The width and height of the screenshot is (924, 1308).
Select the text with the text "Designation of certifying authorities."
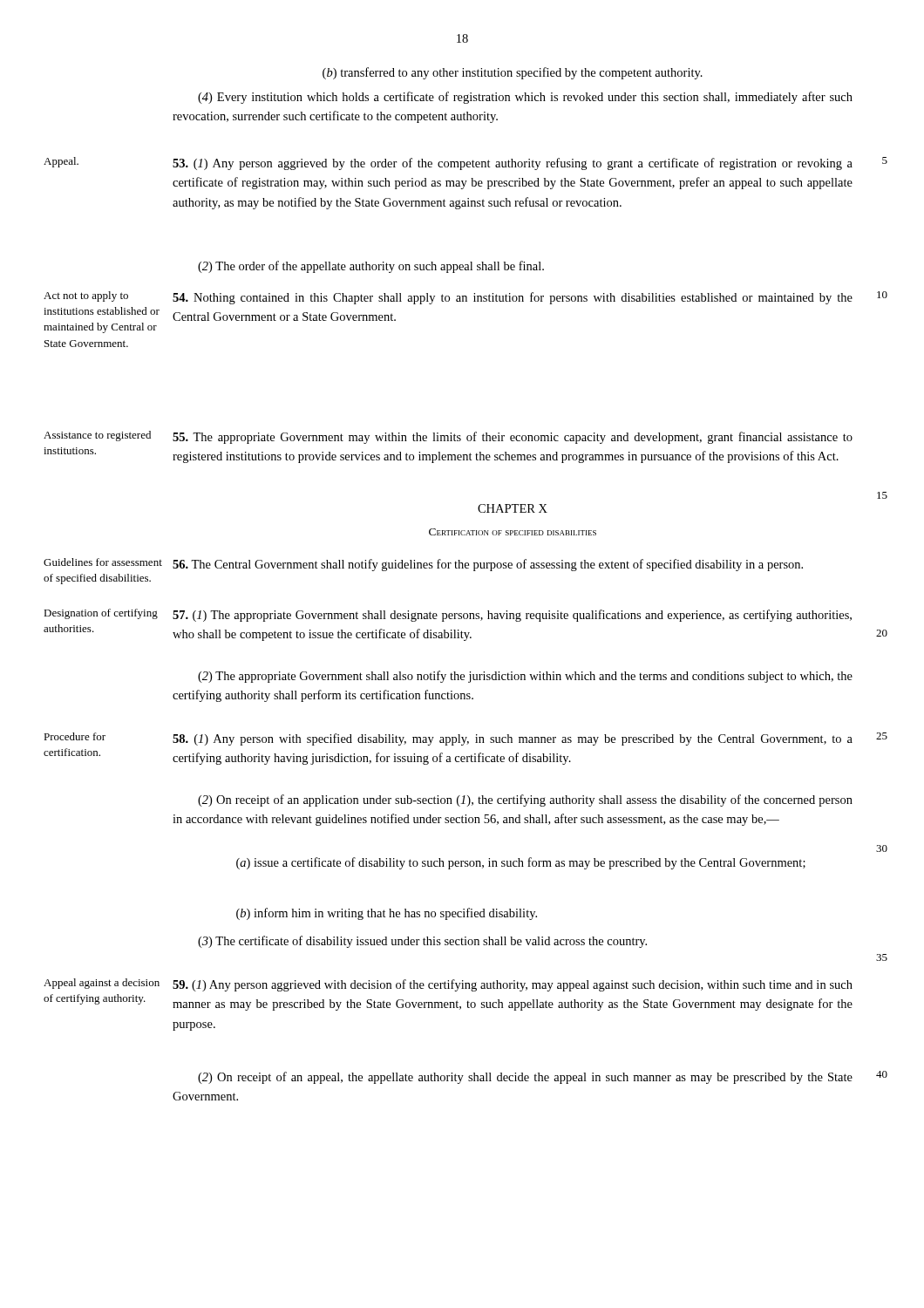(101, 621)
